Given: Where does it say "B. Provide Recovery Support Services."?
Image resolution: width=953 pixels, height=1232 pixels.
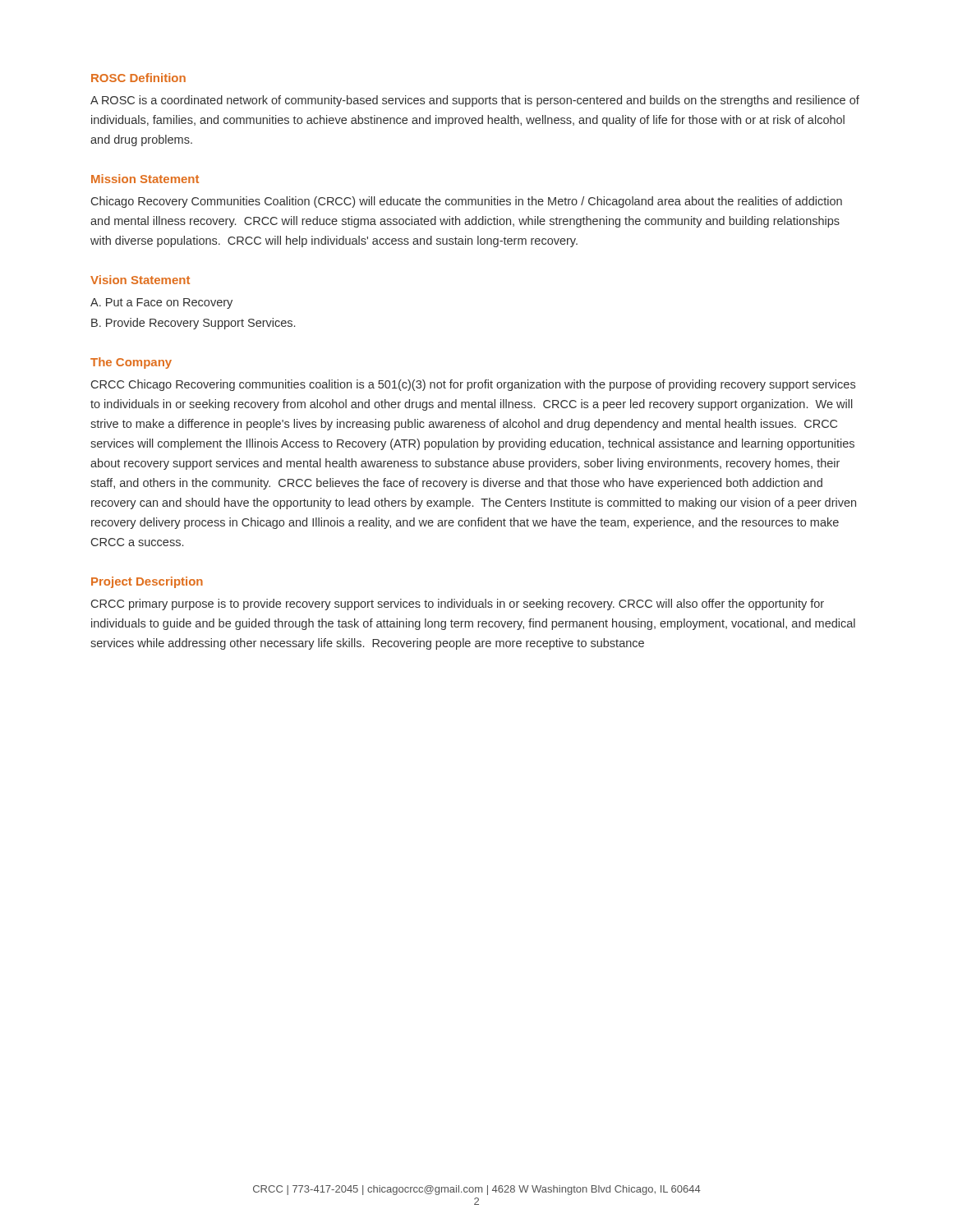Looking at the screenshot, I should coord(193,323).
